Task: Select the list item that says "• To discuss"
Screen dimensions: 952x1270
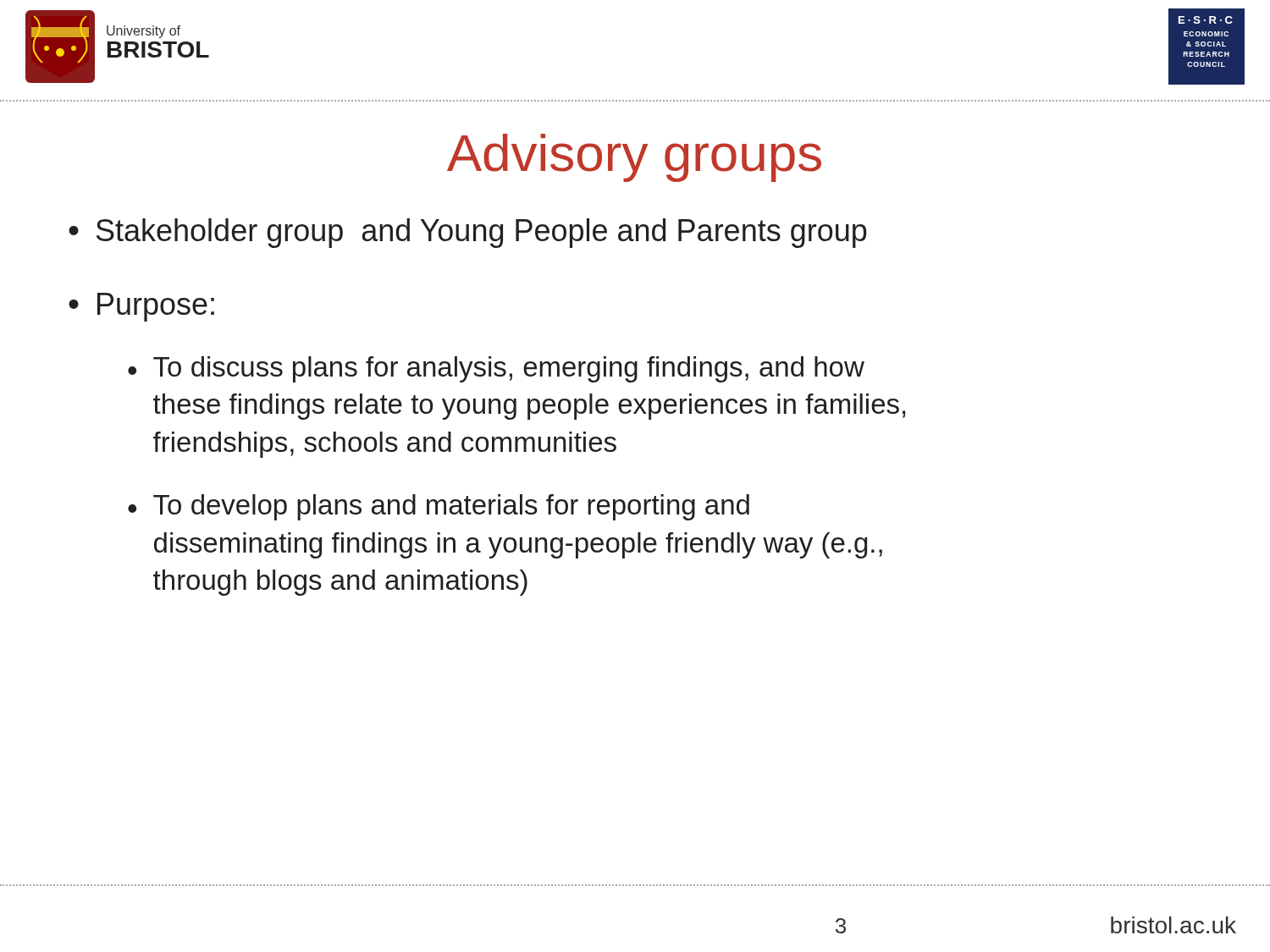Action: tap(517, 405)
